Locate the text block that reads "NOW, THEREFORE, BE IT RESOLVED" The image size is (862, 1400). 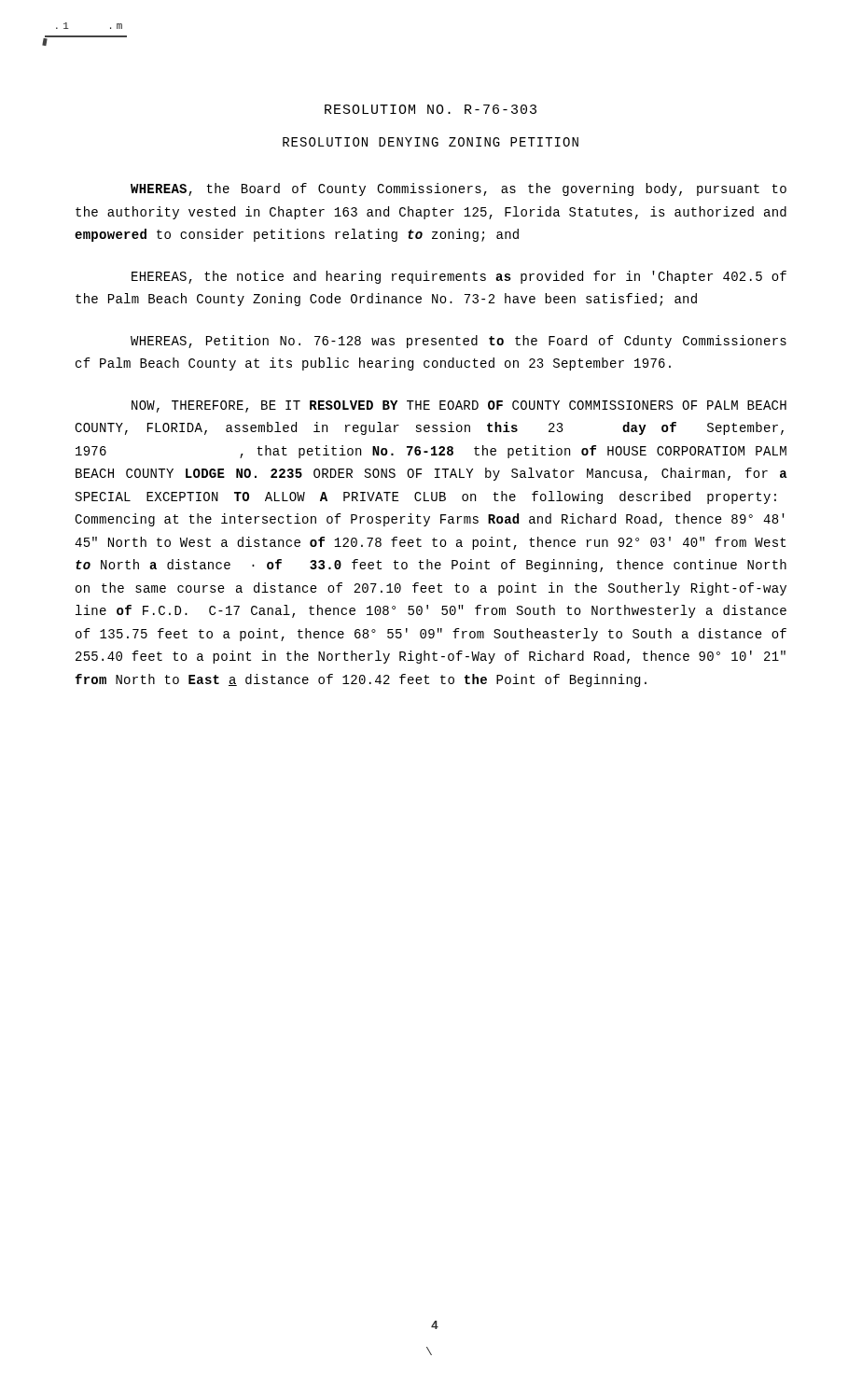(431, 543)
